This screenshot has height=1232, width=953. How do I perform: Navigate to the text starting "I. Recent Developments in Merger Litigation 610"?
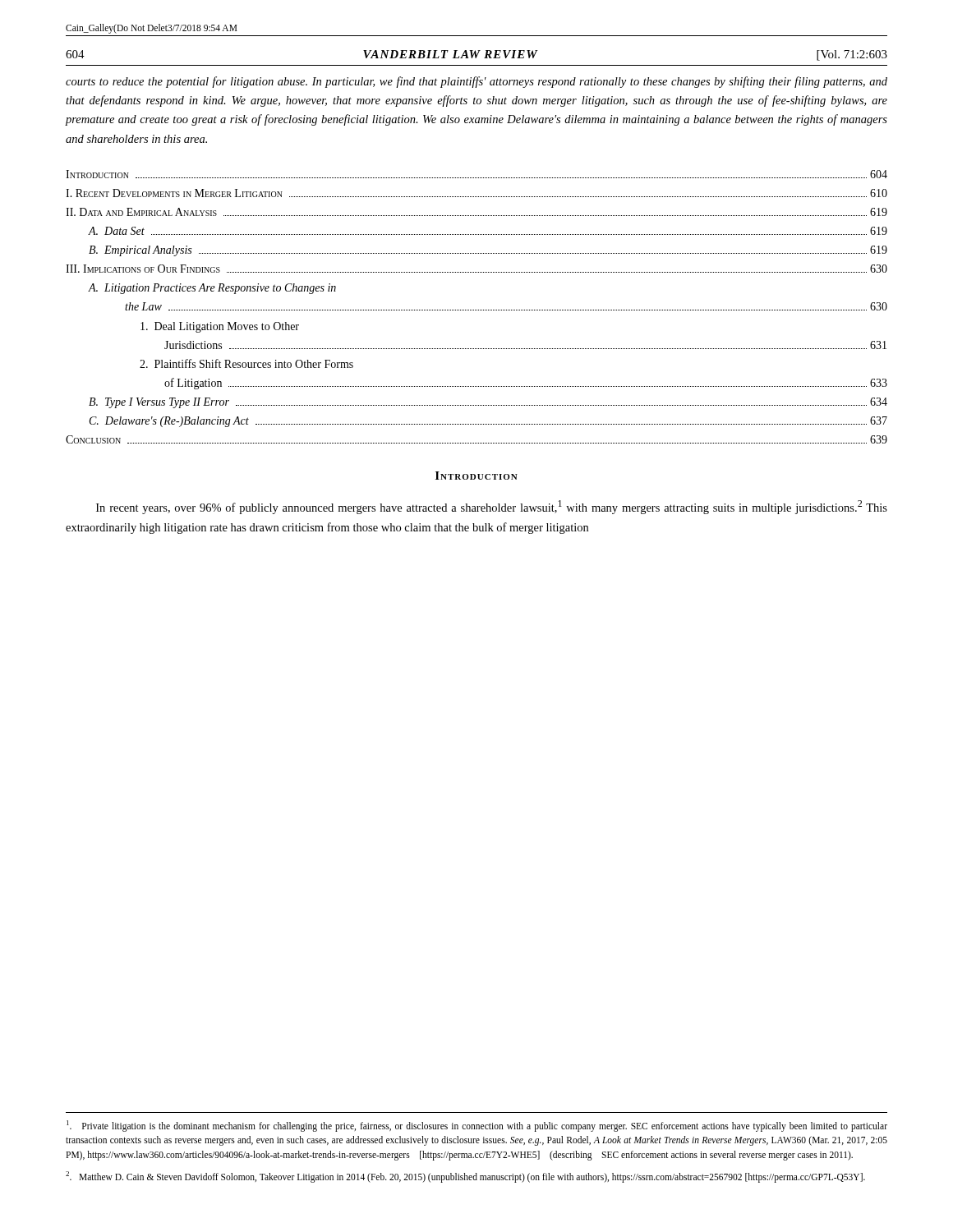476,193
